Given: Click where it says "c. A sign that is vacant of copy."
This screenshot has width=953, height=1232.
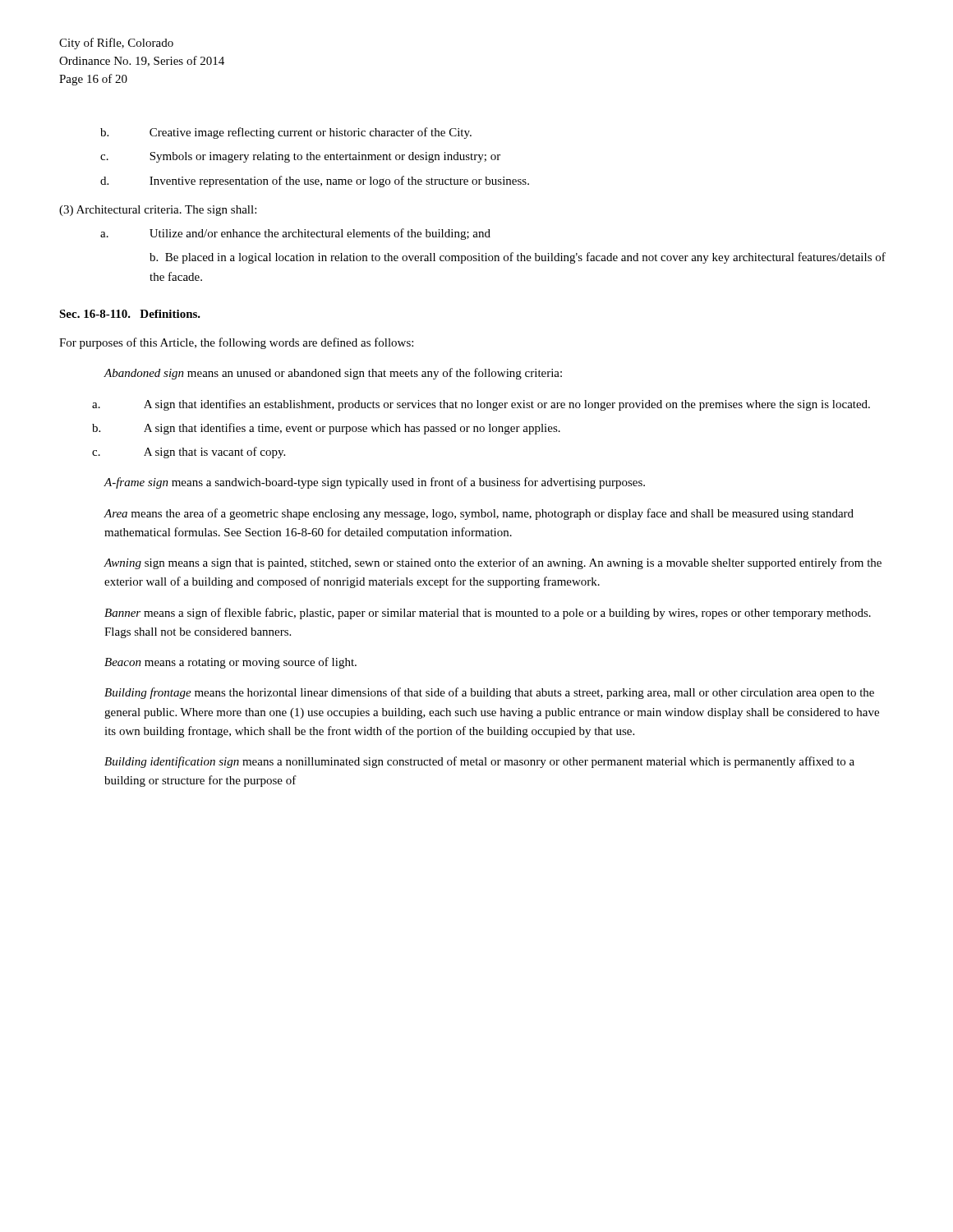Looking at the screenshot, I should [214, 452].
